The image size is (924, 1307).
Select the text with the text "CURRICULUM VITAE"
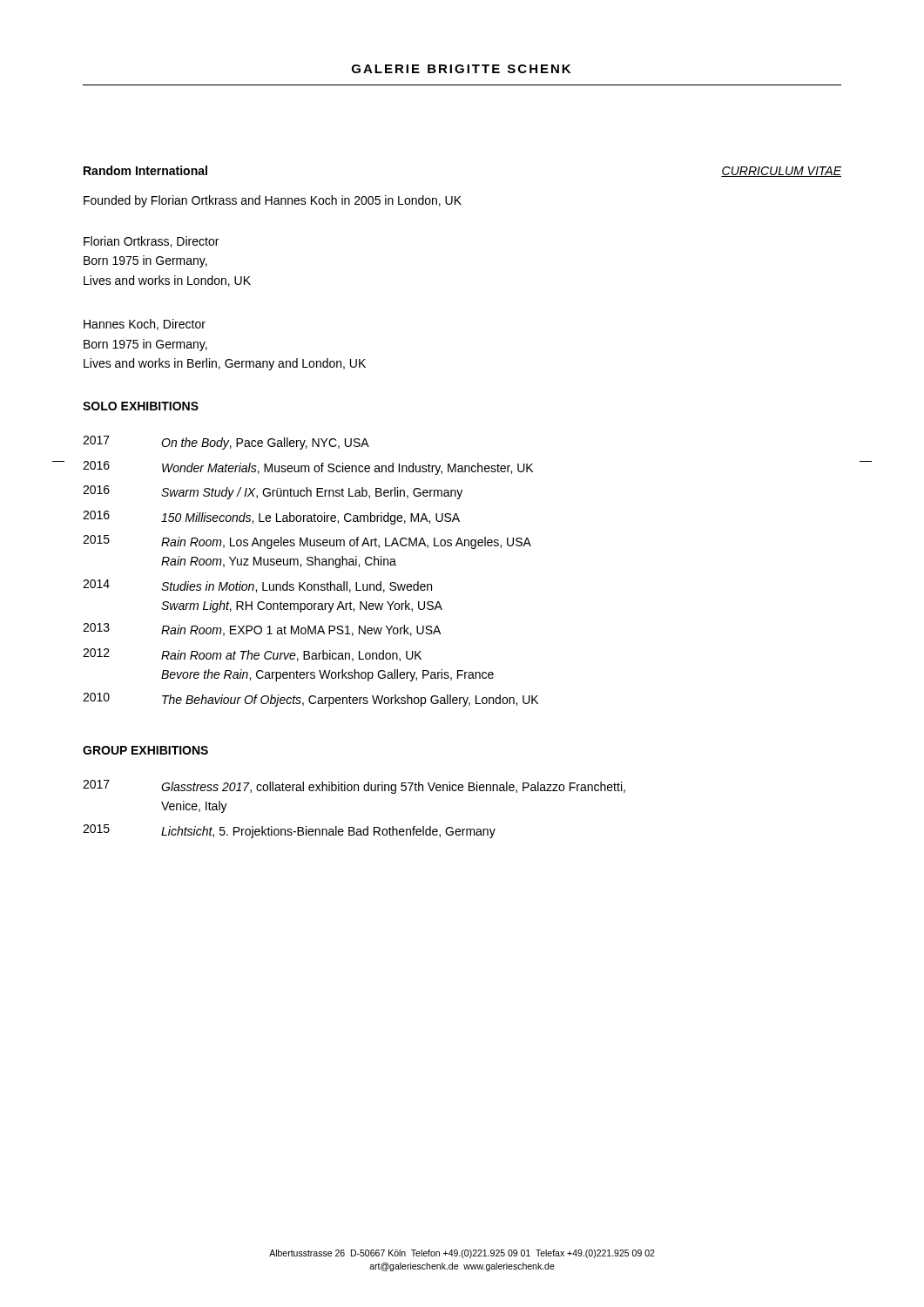pyautogui.click(x=781, y=171)
